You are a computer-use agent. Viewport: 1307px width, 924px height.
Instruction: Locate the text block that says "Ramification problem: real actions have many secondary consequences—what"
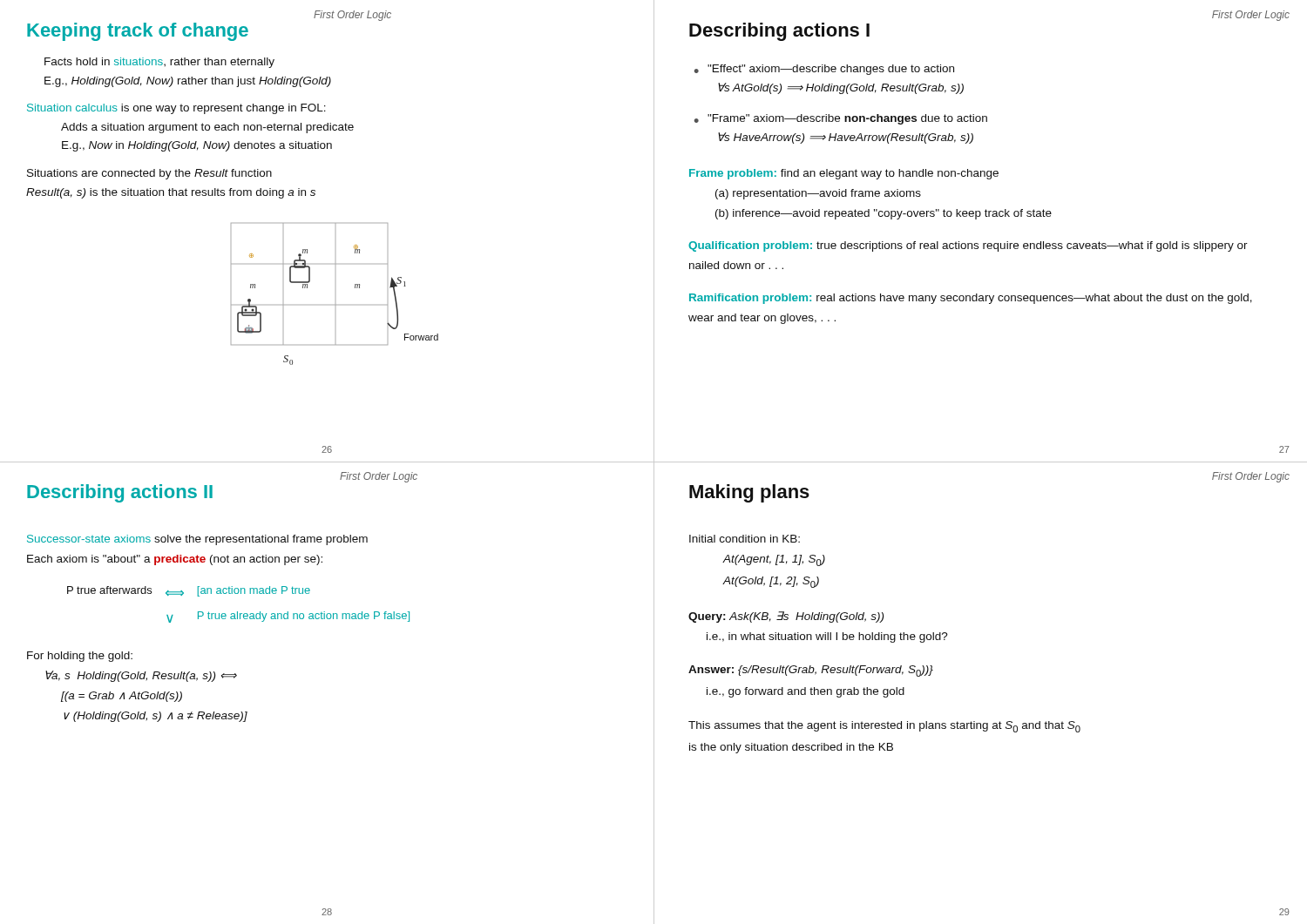tap(971, 307)
